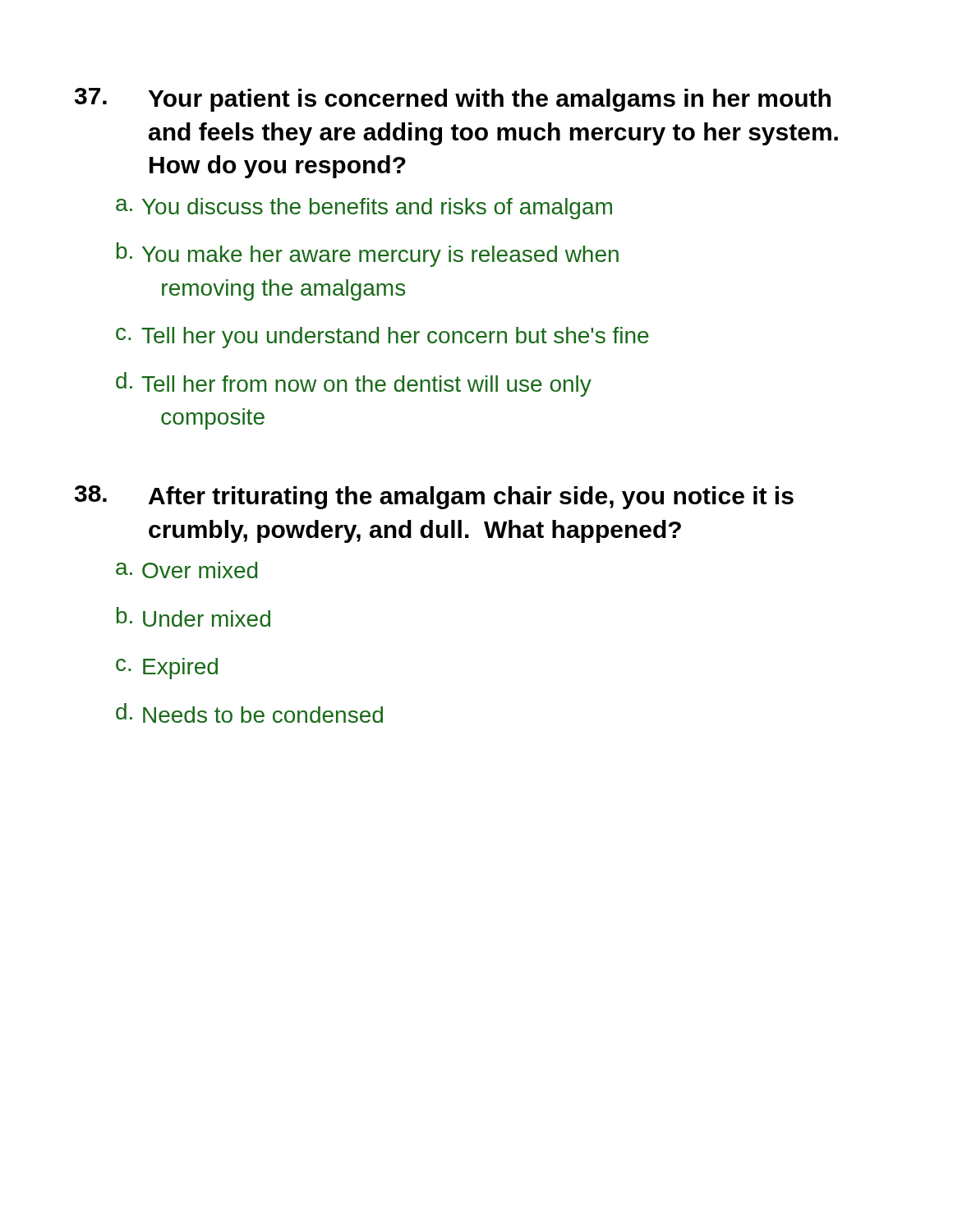This screenshot has height=1232, width=953.
Task: Point to the region starting "b. Under mixed"
Action: (x=193, y=619)
